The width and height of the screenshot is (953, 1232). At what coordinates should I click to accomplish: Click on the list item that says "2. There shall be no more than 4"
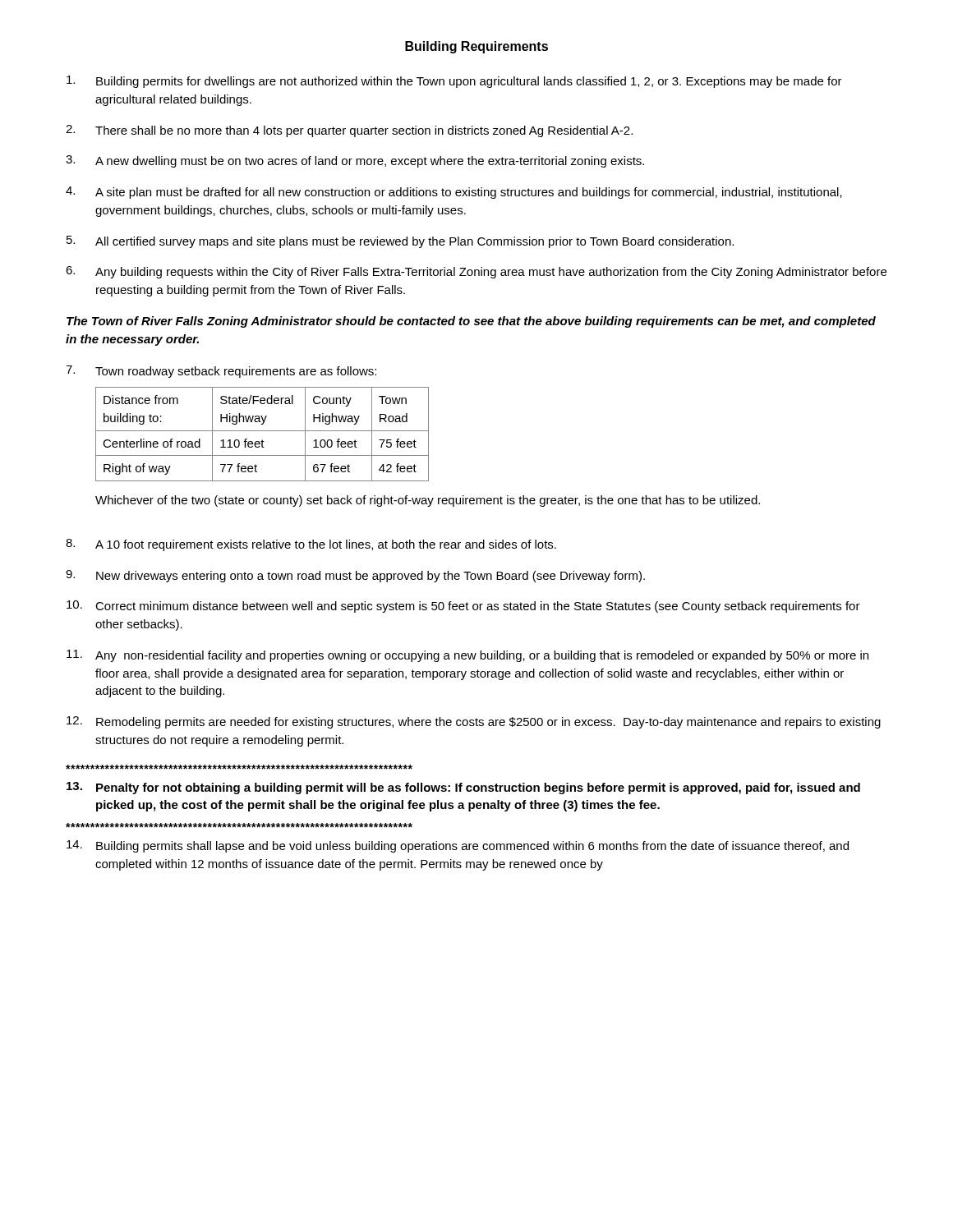[476, 130]
